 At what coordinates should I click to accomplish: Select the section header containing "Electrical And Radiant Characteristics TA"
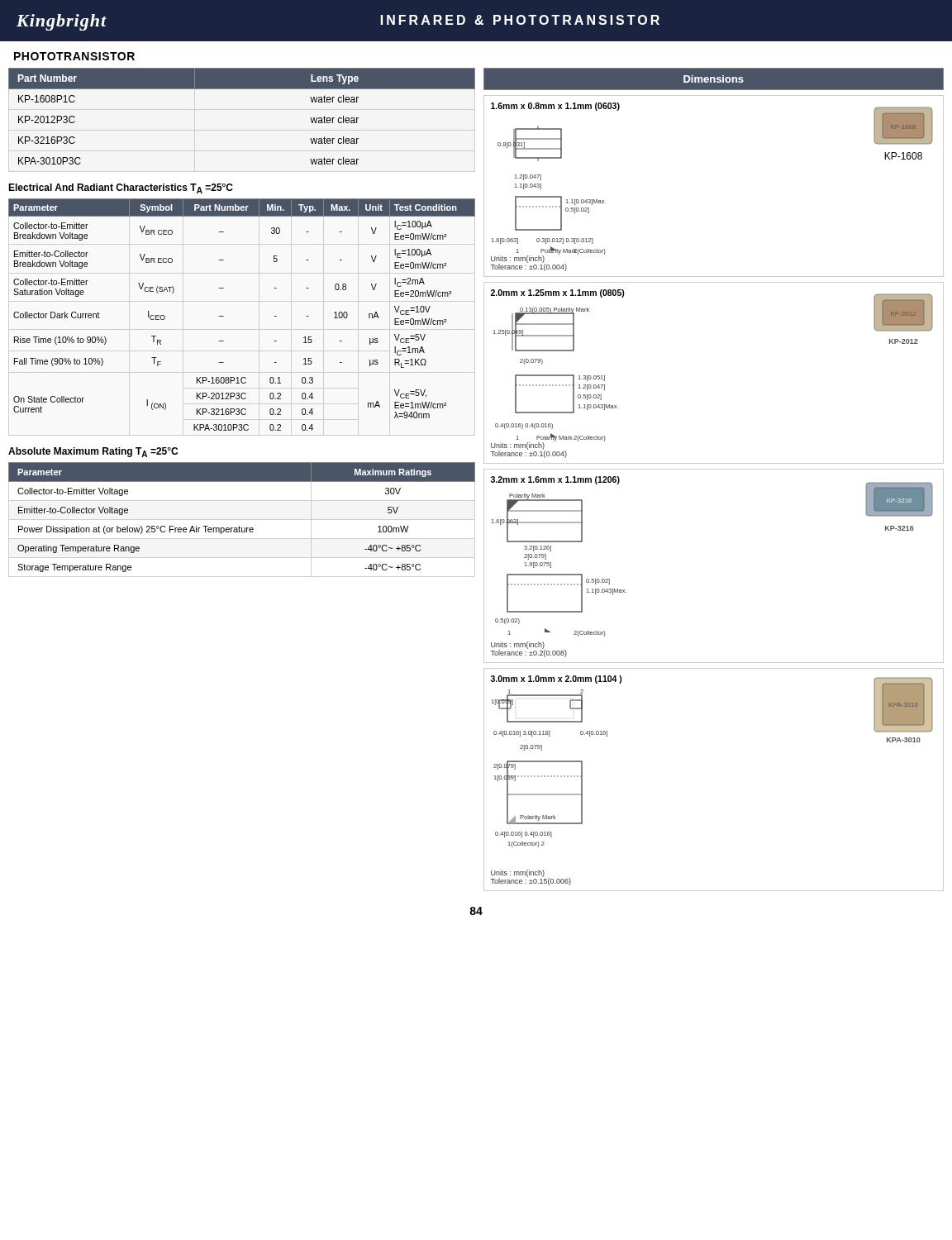coord(121,189)
